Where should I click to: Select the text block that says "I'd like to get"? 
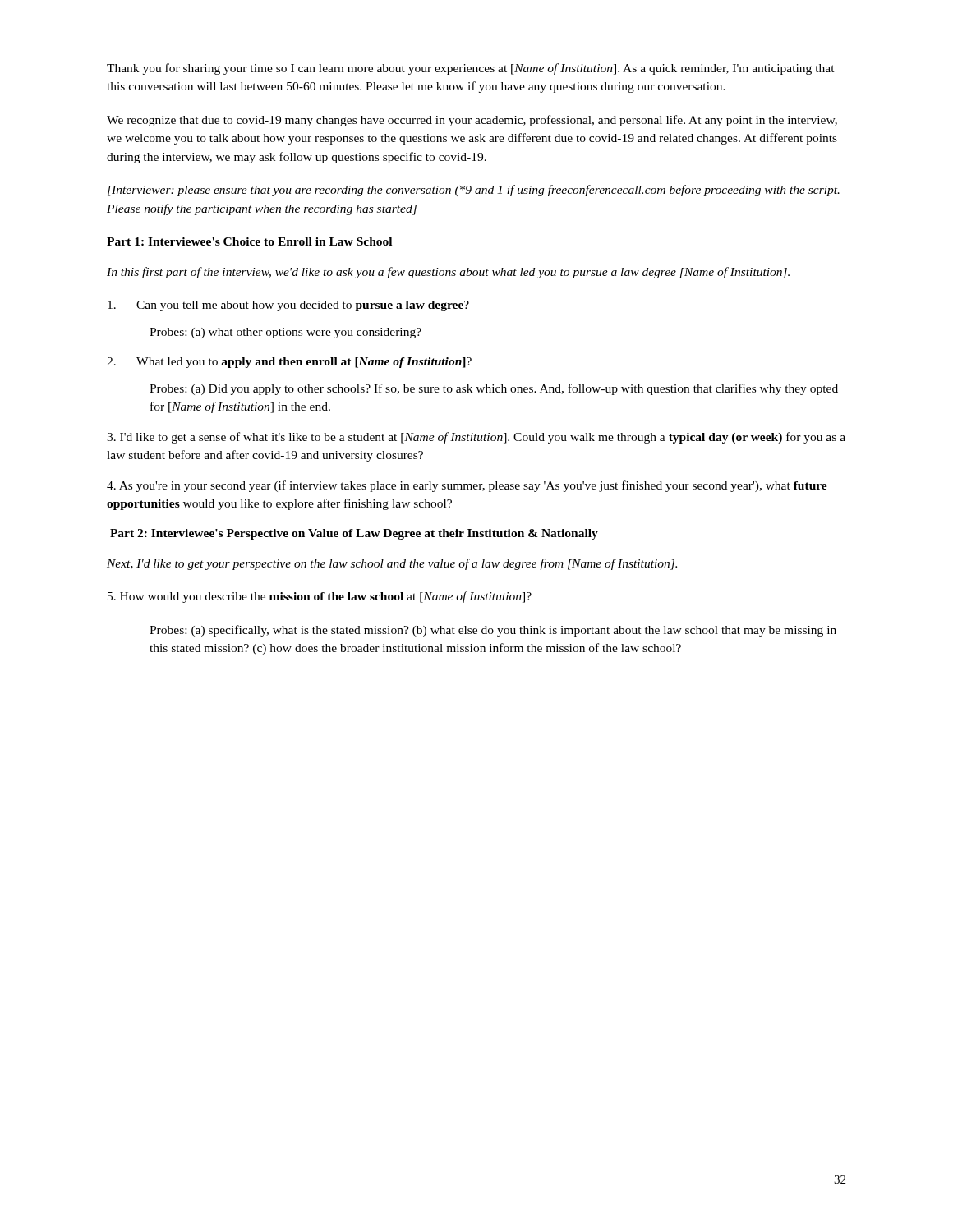click(476, 445)
